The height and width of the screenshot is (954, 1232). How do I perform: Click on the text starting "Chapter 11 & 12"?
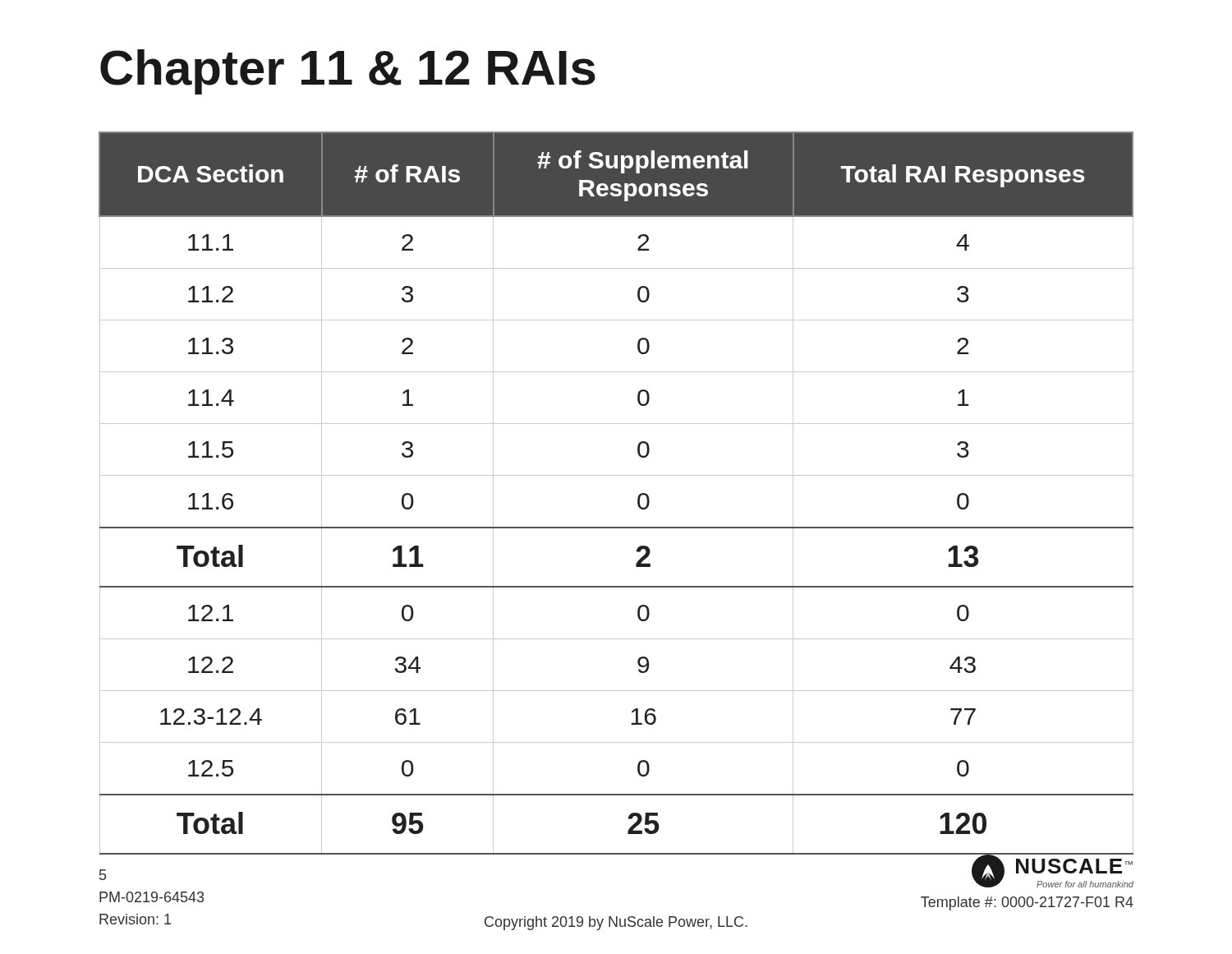click(x=348, y=68)
